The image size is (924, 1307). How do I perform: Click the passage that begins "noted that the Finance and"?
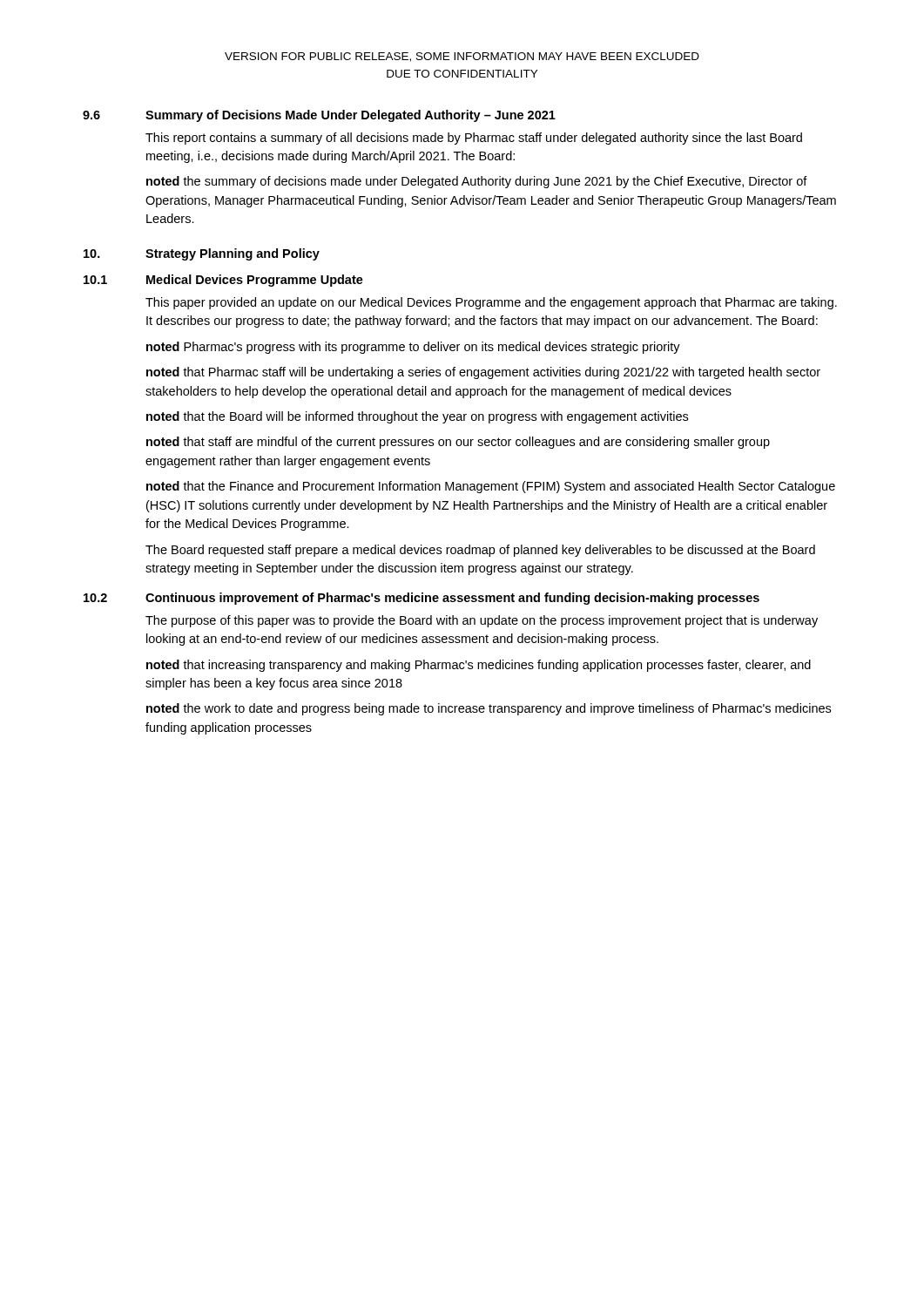(490, 505)
